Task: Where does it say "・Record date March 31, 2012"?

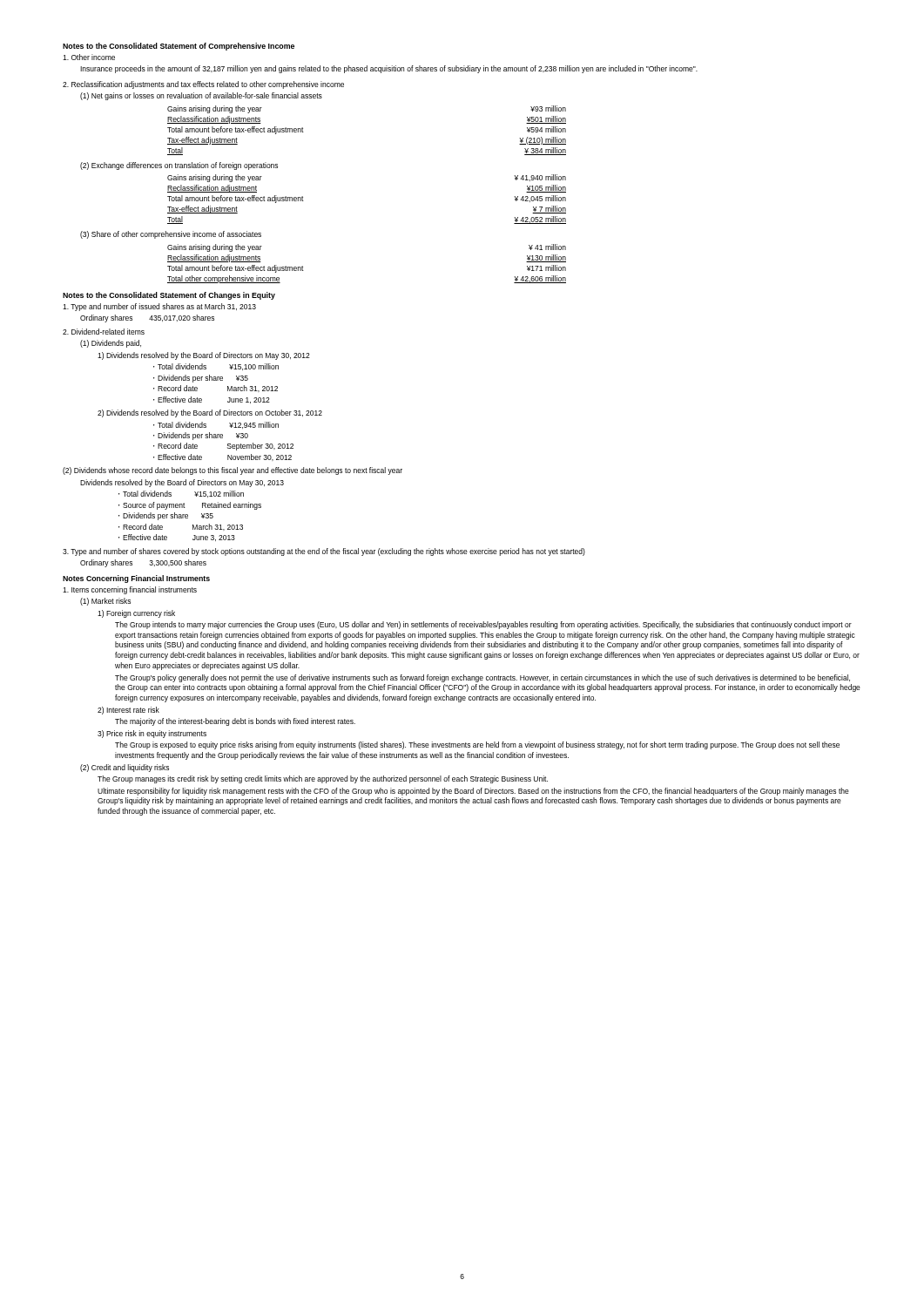Action: pos(214,389)
